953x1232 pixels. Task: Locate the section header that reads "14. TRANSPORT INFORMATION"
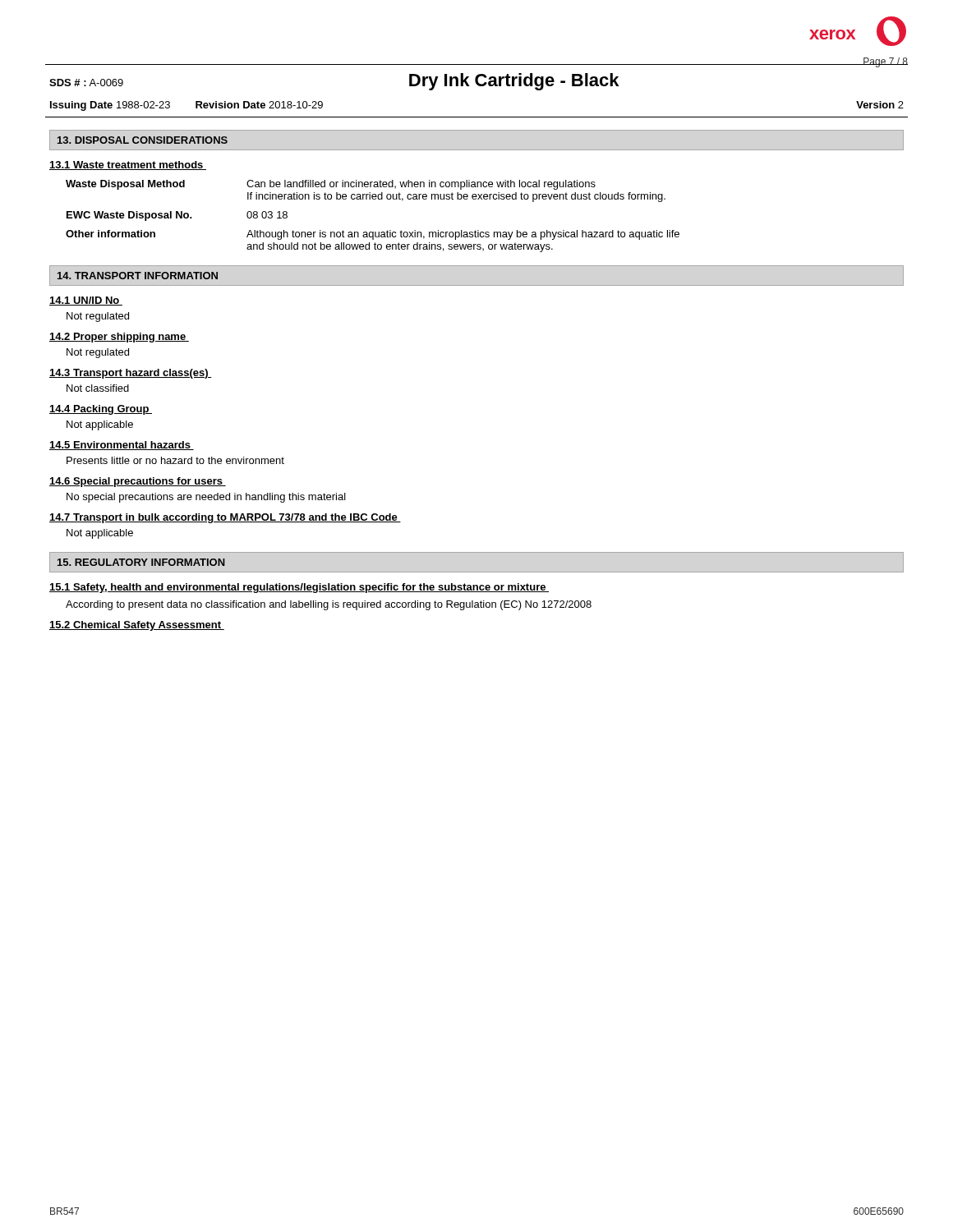click(138, 276)
